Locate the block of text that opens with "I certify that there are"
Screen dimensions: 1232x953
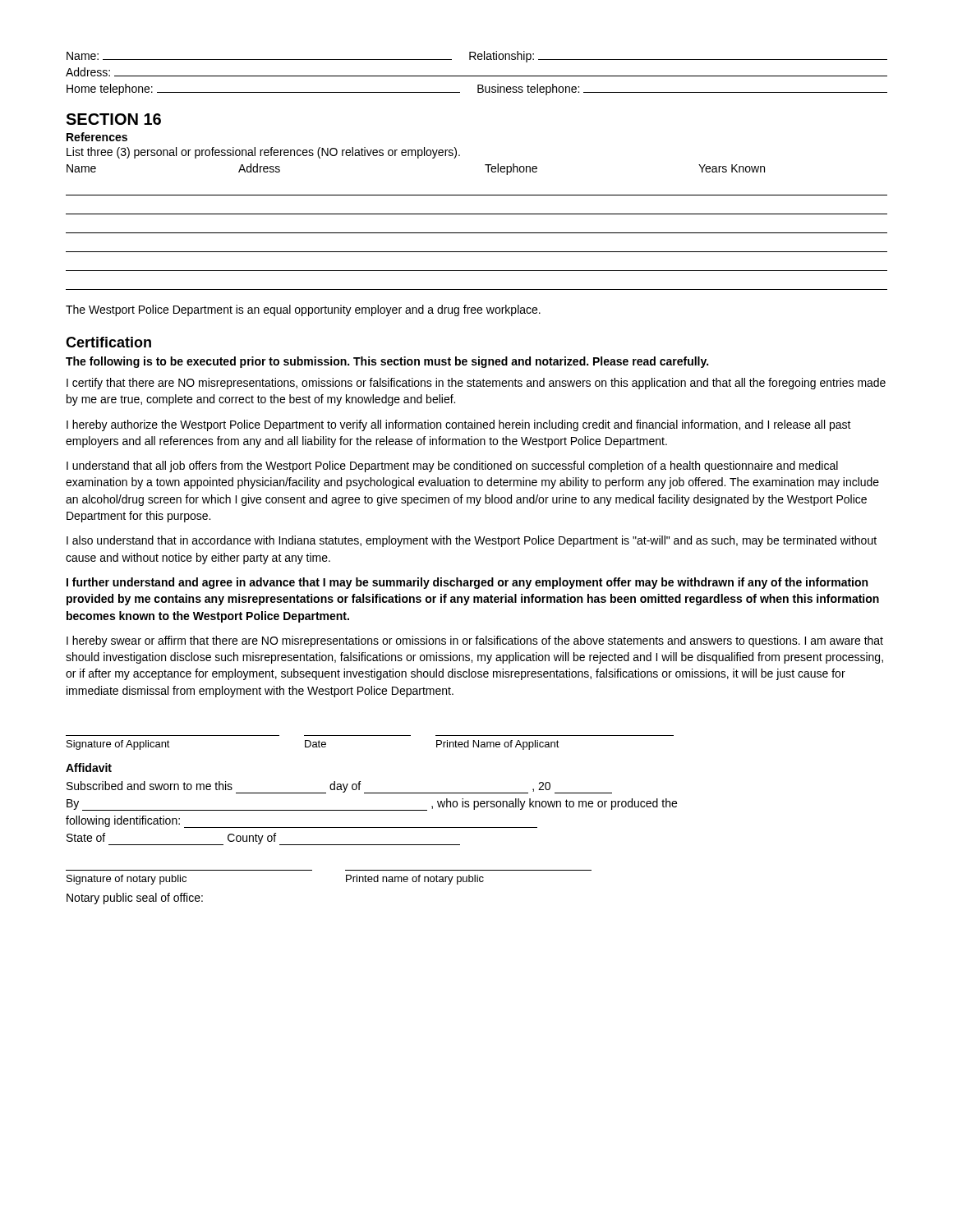click(x=476, y=391)
